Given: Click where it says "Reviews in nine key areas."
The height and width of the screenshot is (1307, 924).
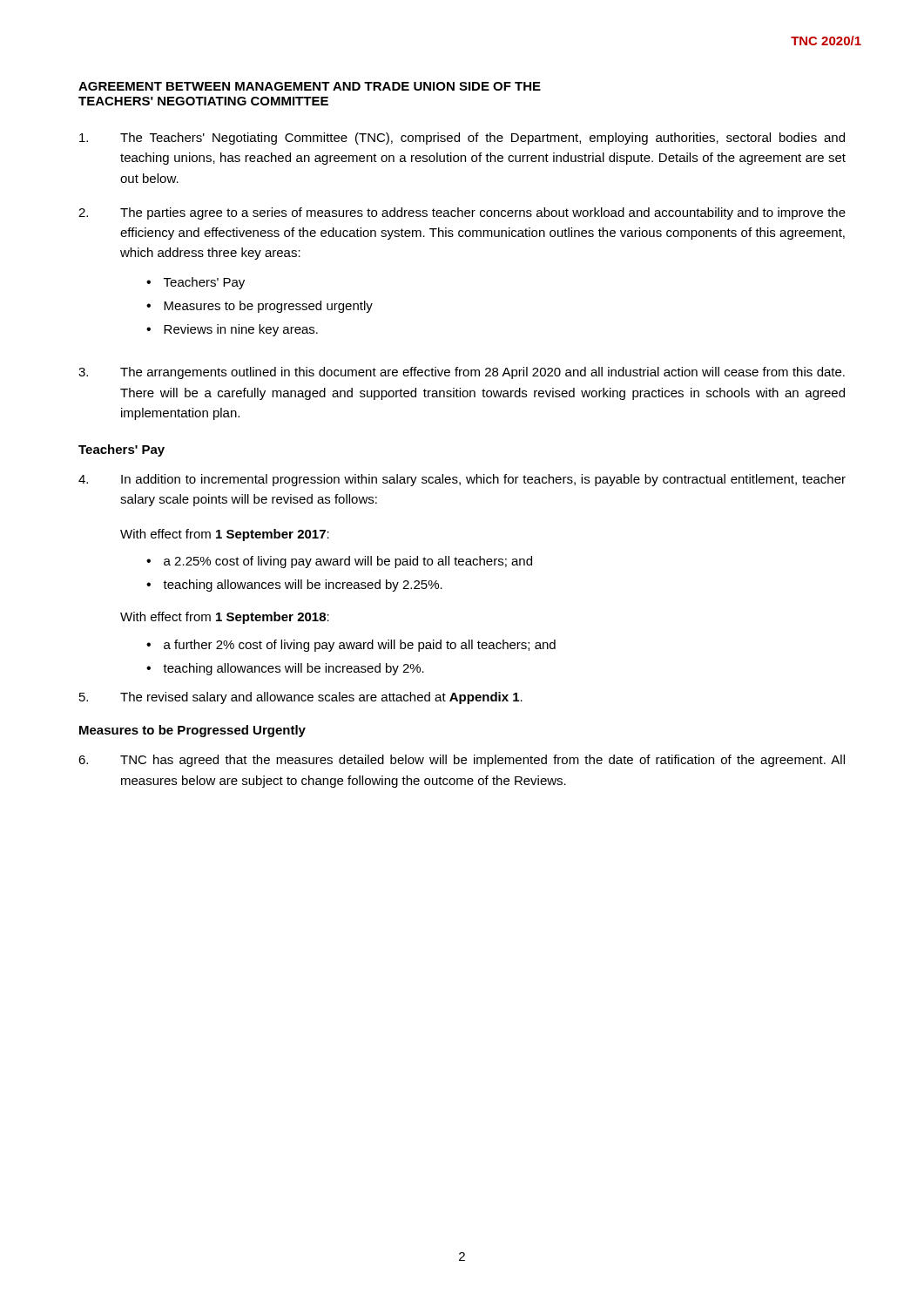Looking at the screenshot, I should point(241,329).
